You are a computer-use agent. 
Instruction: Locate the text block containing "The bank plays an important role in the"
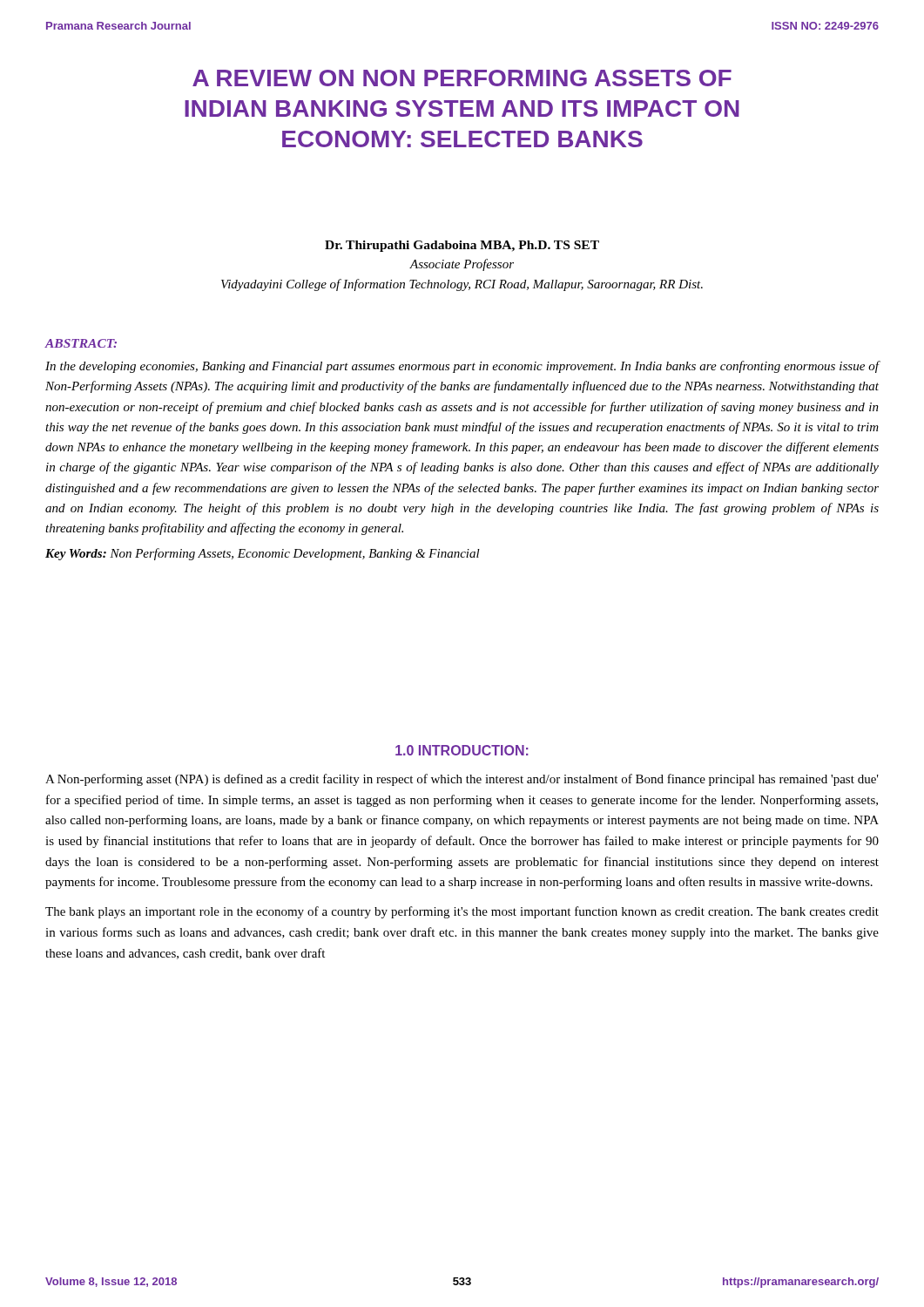coord(462,932)
